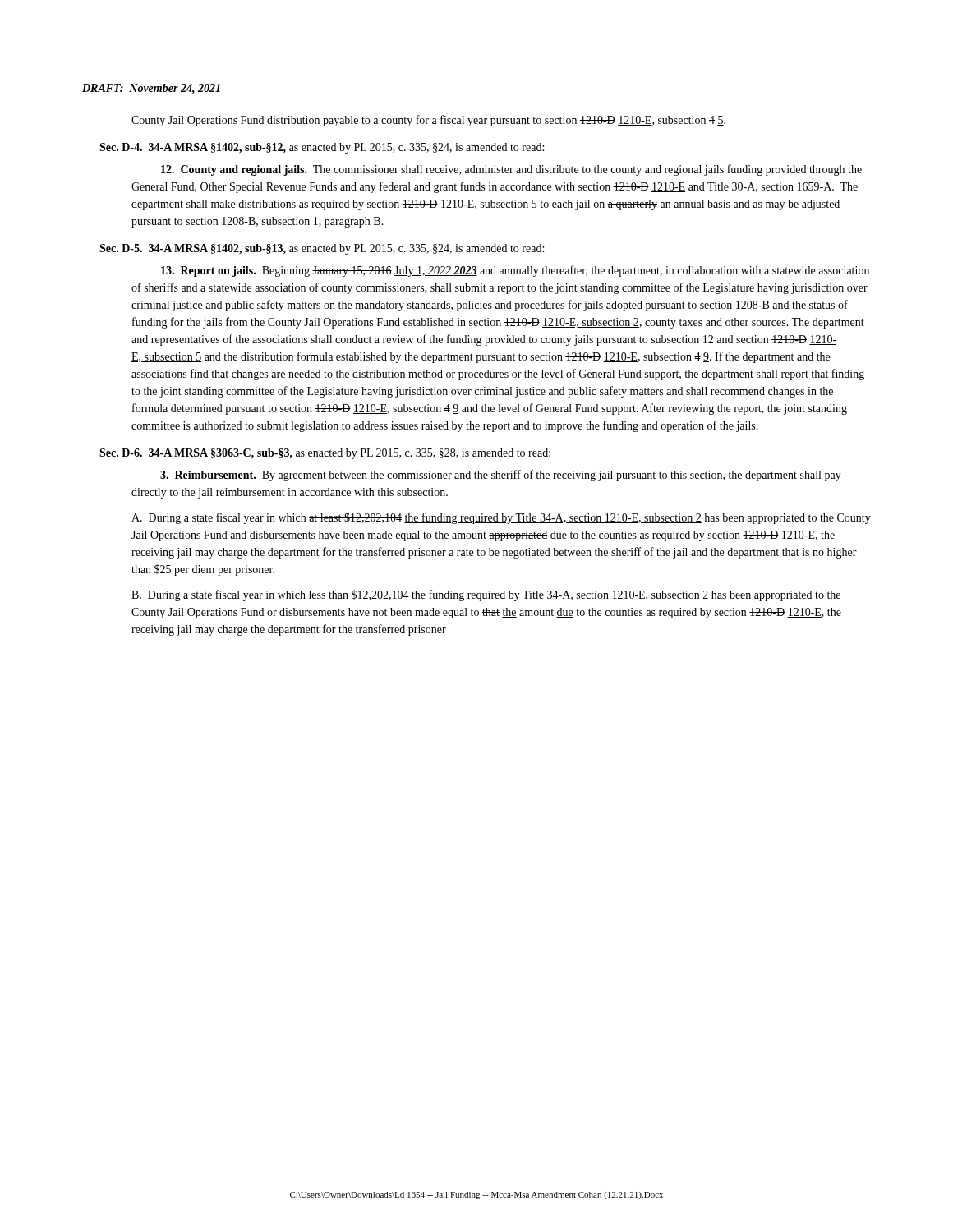Find the section header on this page that starts "Sec. D-5. 34-A MRSA §1402, sub-§13, as"

click(x=314, y=248)
